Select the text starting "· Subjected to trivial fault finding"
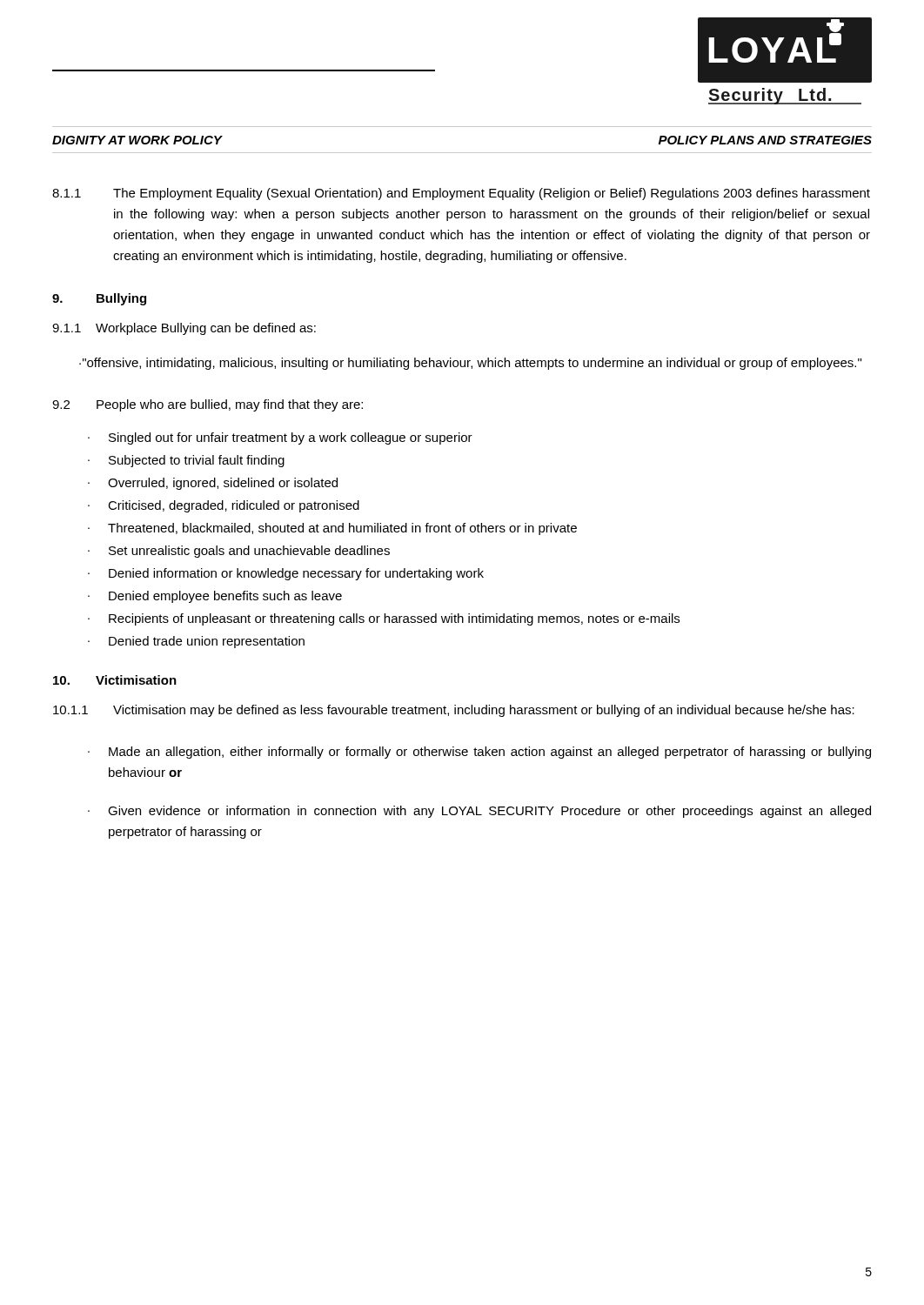The width and height of the screenshot is (924, 1305). [x=186, y=461]
